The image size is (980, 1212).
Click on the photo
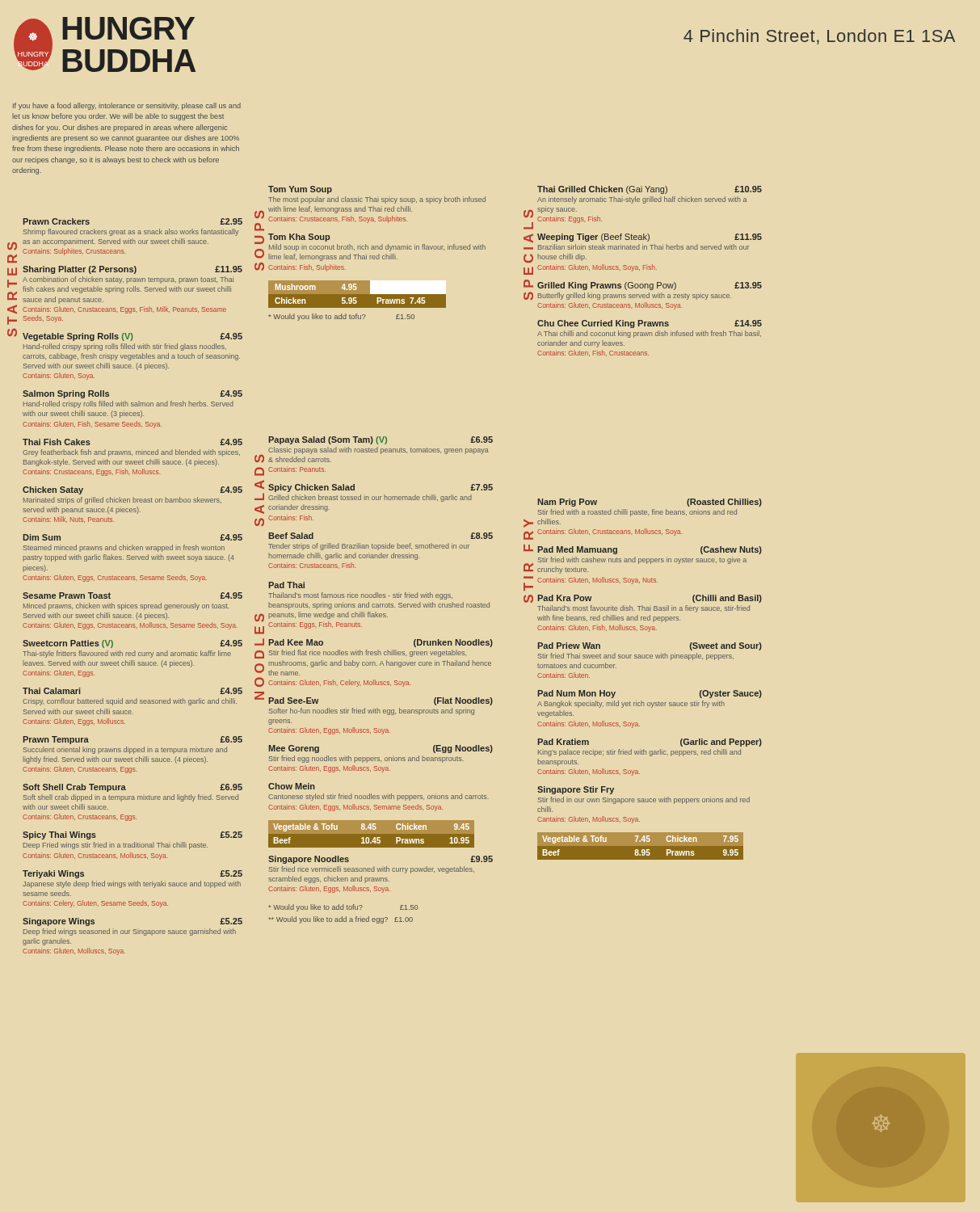click(881, 1128)
